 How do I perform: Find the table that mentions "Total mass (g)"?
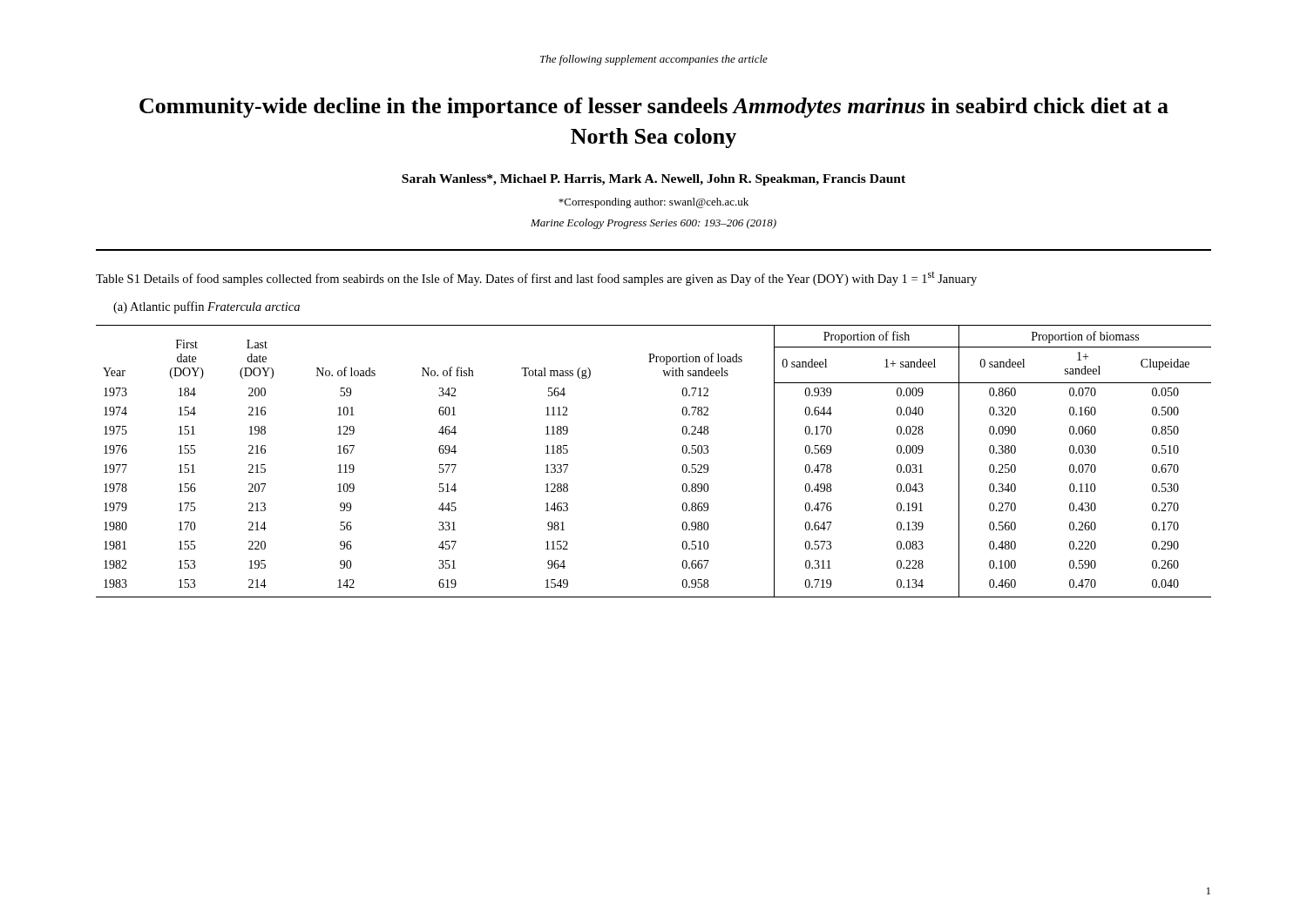click(x=654, y=461)
